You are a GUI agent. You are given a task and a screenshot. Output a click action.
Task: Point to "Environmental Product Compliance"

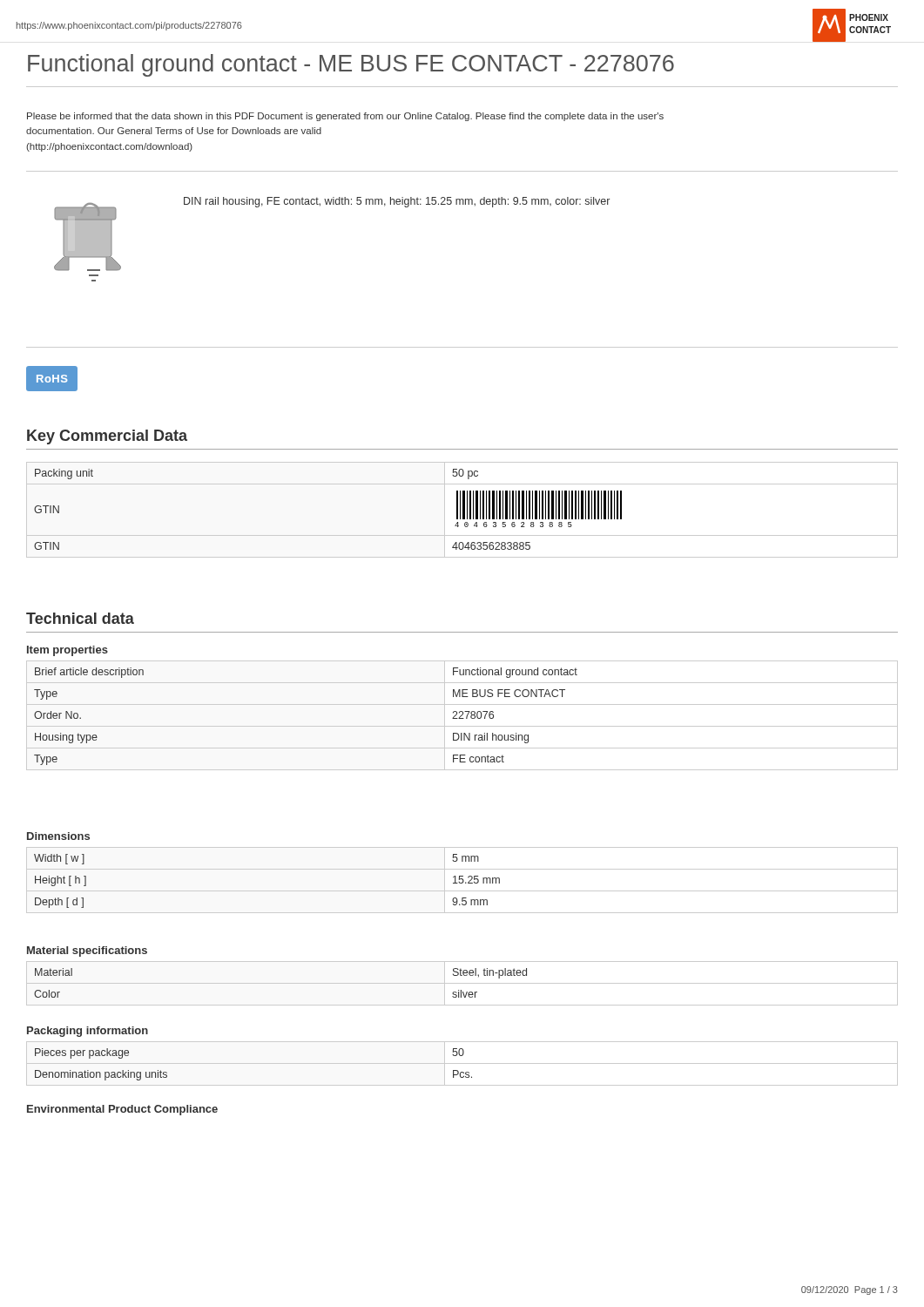[122, 1110]
